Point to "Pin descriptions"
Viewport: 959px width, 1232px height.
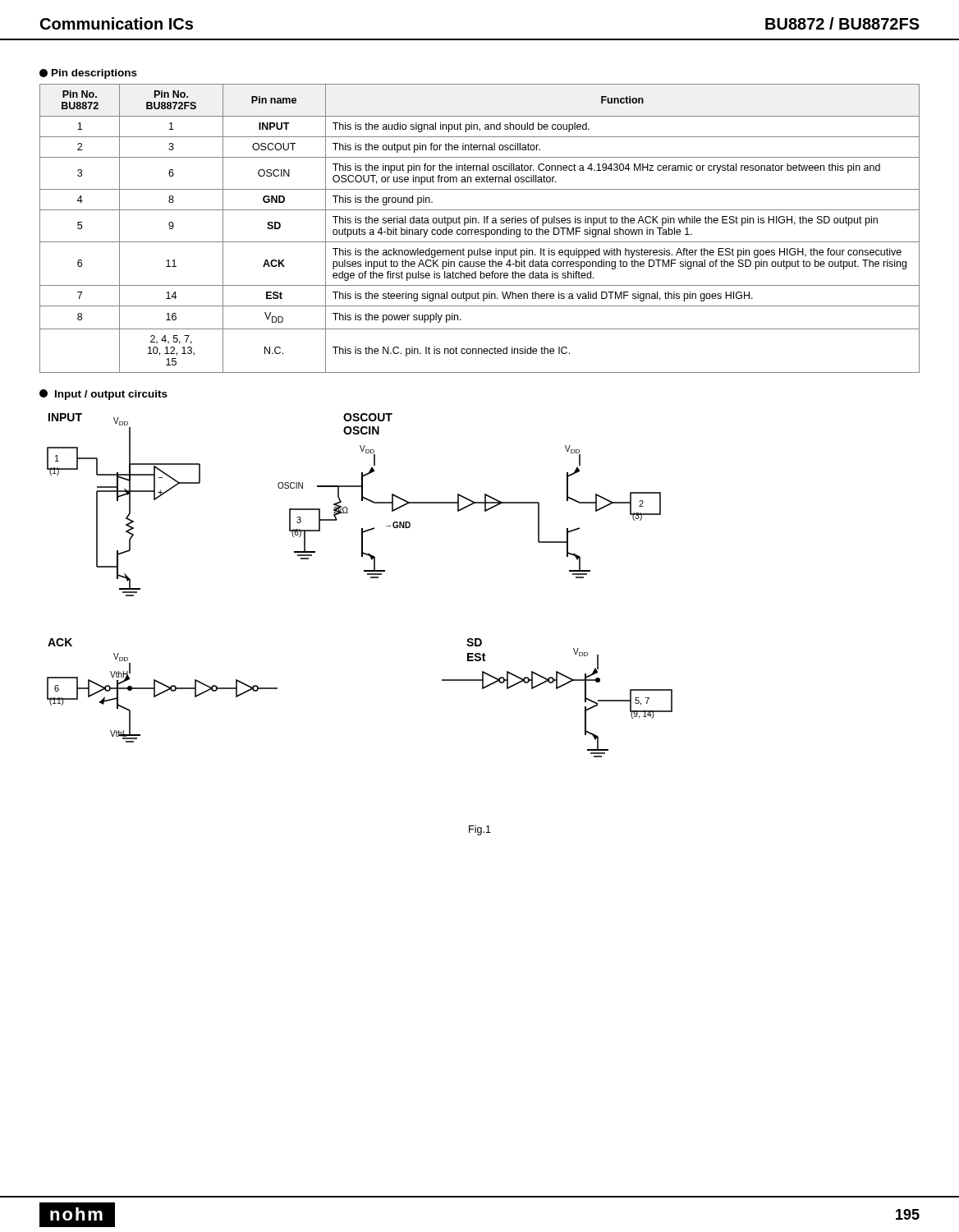click(x=88, y=73)
